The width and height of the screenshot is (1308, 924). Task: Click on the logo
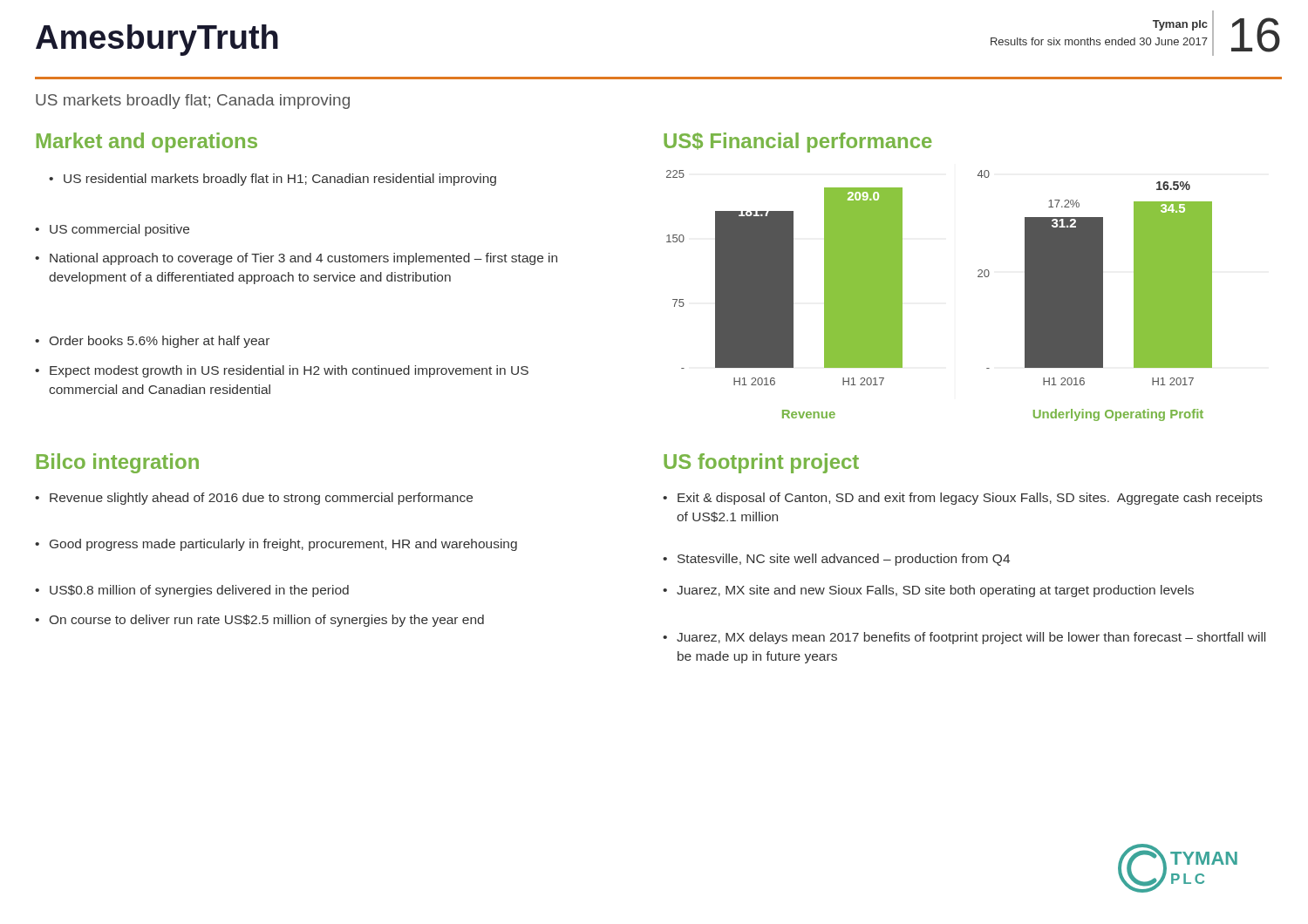(1196, 868)
